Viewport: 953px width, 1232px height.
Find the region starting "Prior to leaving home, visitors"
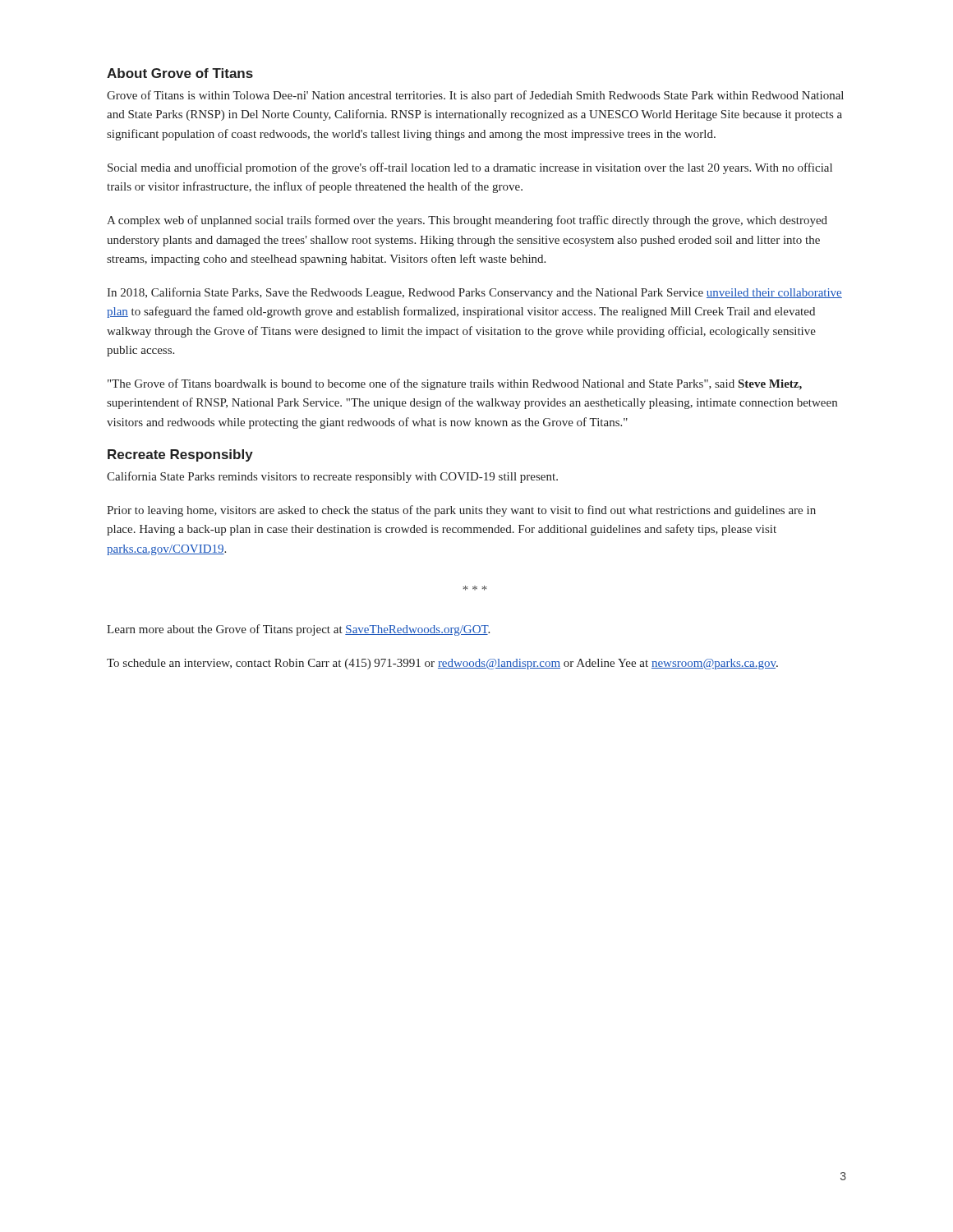coord(461,529)
